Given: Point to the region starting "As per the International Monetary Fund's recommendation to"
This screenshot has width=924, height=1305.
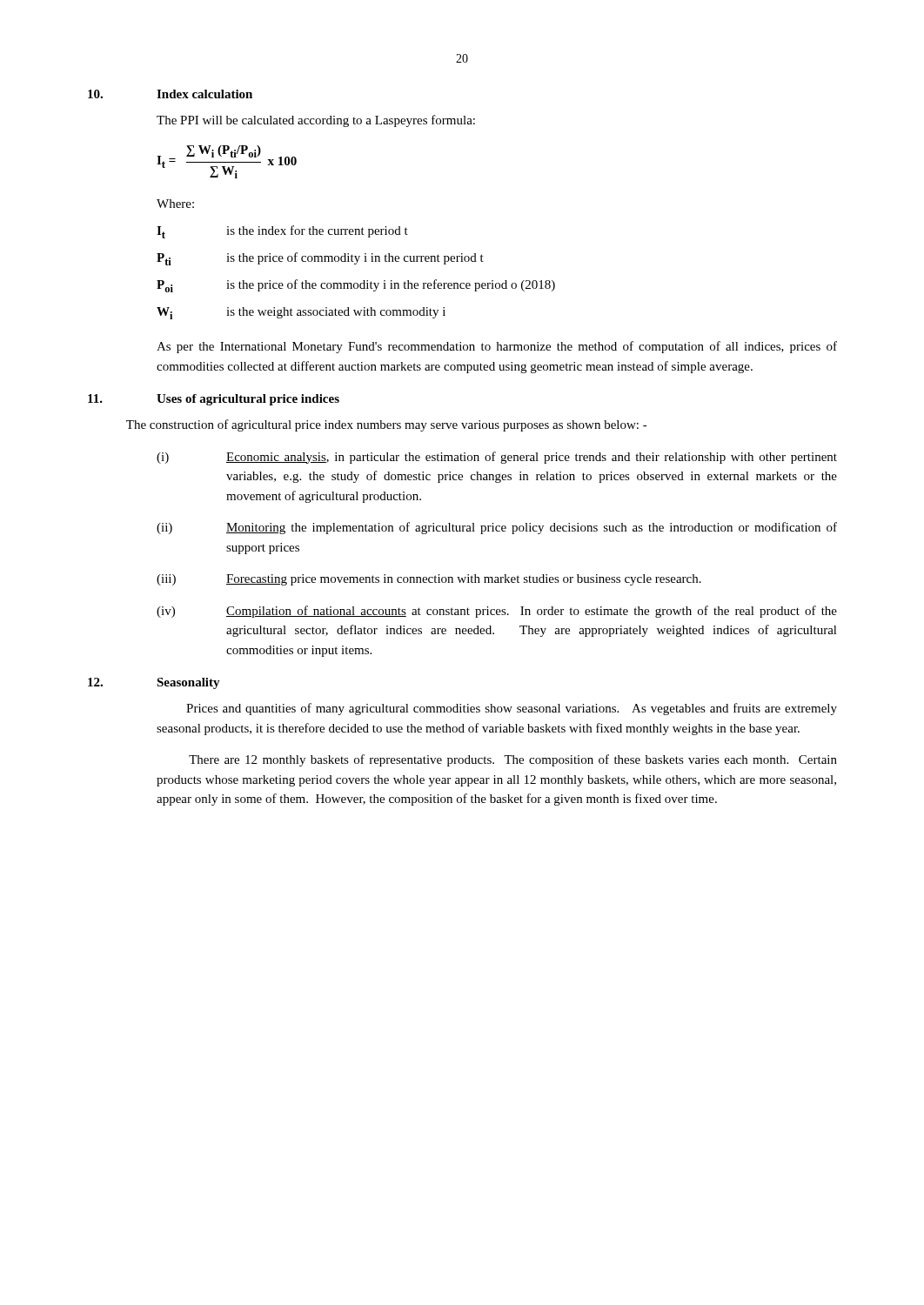Looking at the screenshot, I should [497, 356].
